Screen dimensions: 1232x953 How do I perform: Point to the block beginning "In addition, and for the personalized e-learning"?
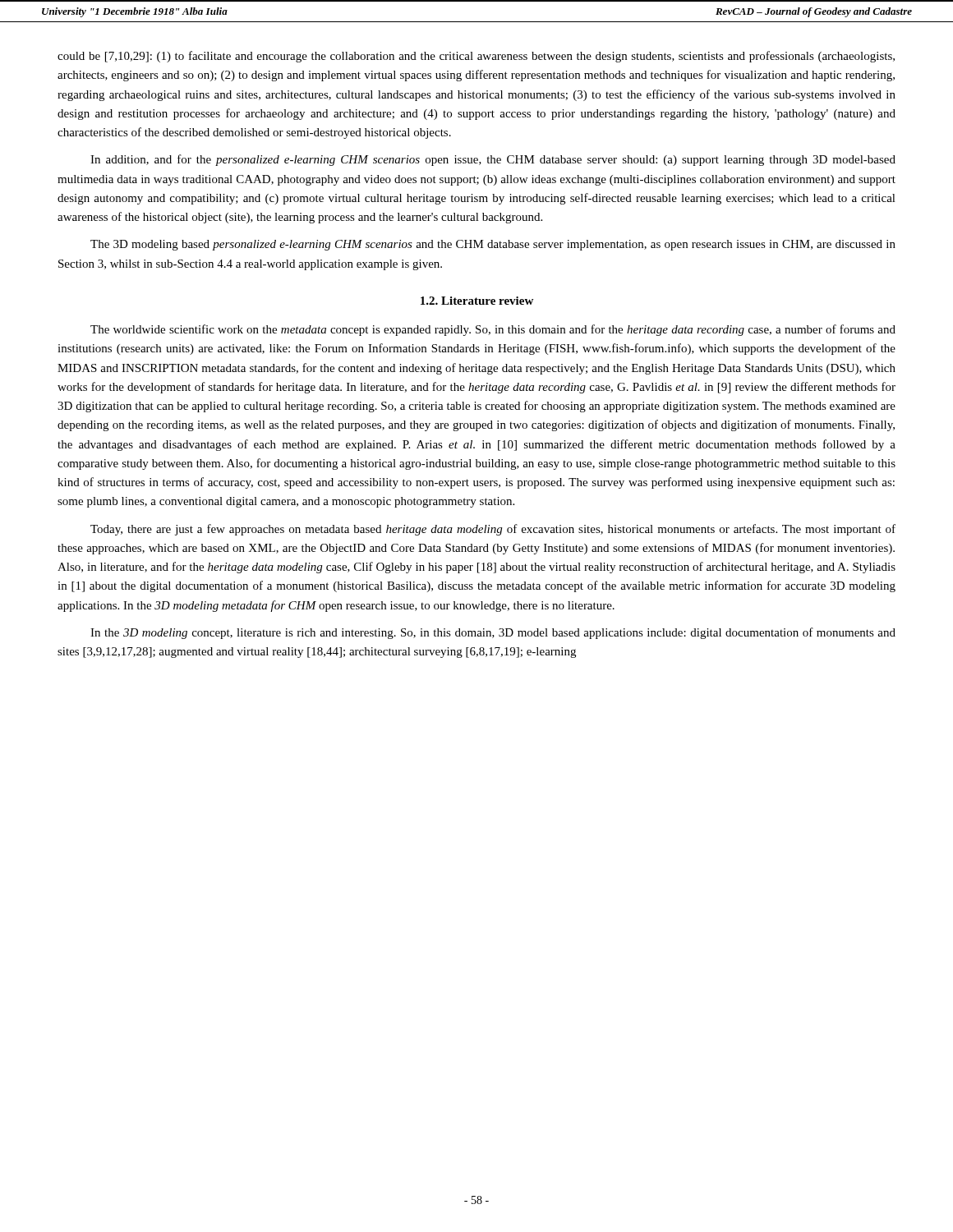[x=476, y=188]
